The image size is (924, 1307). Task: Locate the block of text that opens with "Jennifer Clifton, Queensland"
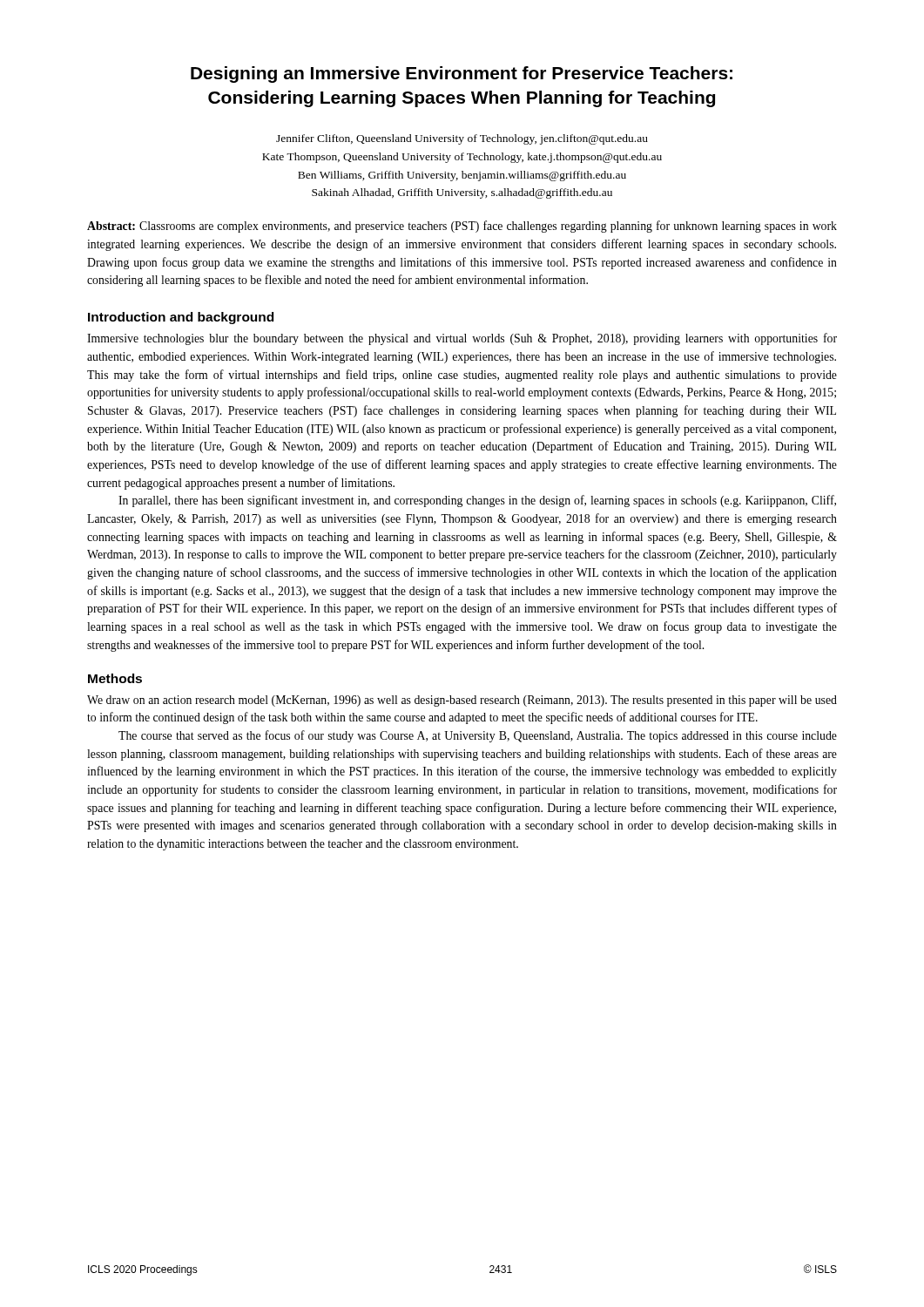pos(462,165)
